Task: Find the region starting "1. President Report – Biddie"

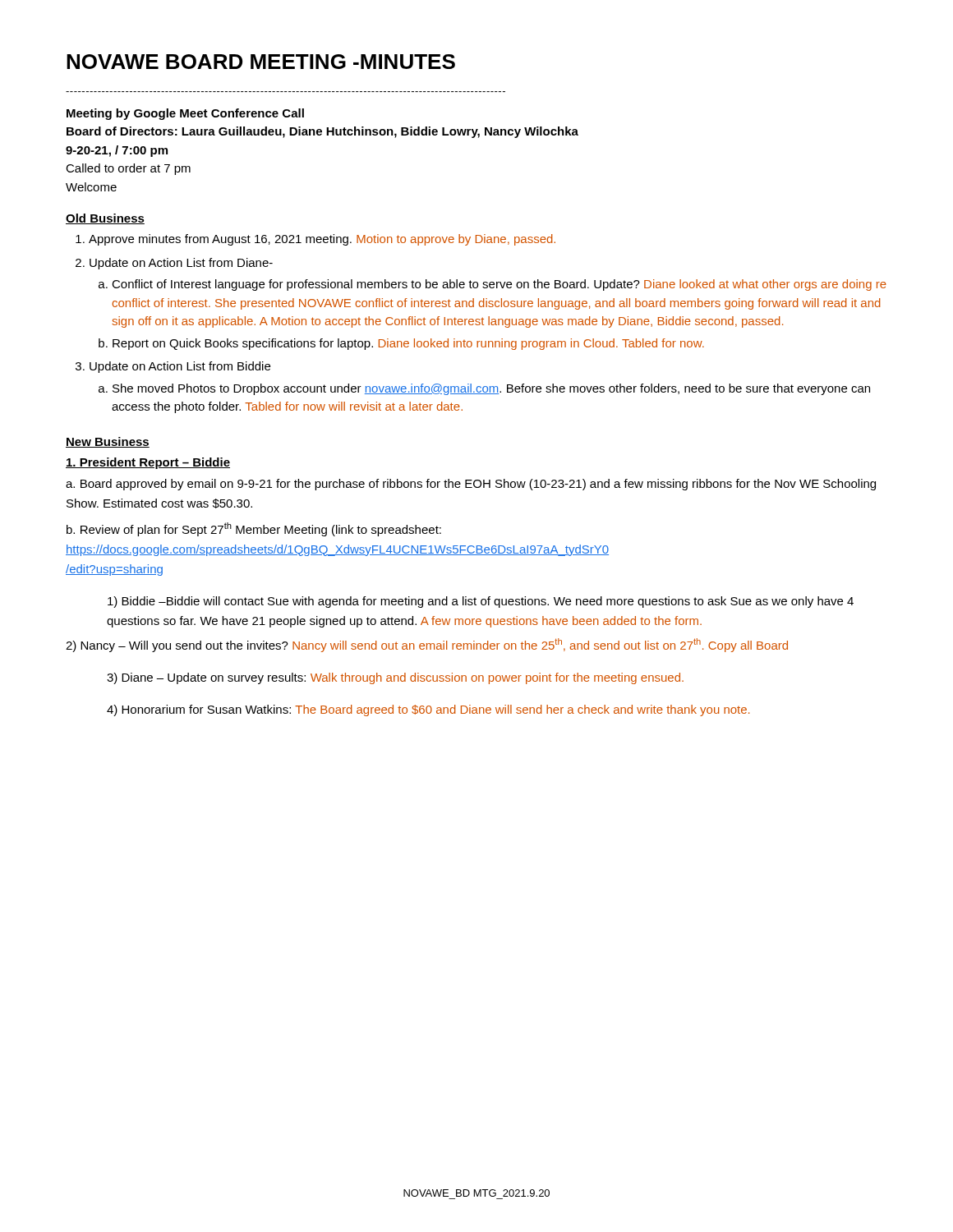Action: [148, 462]
